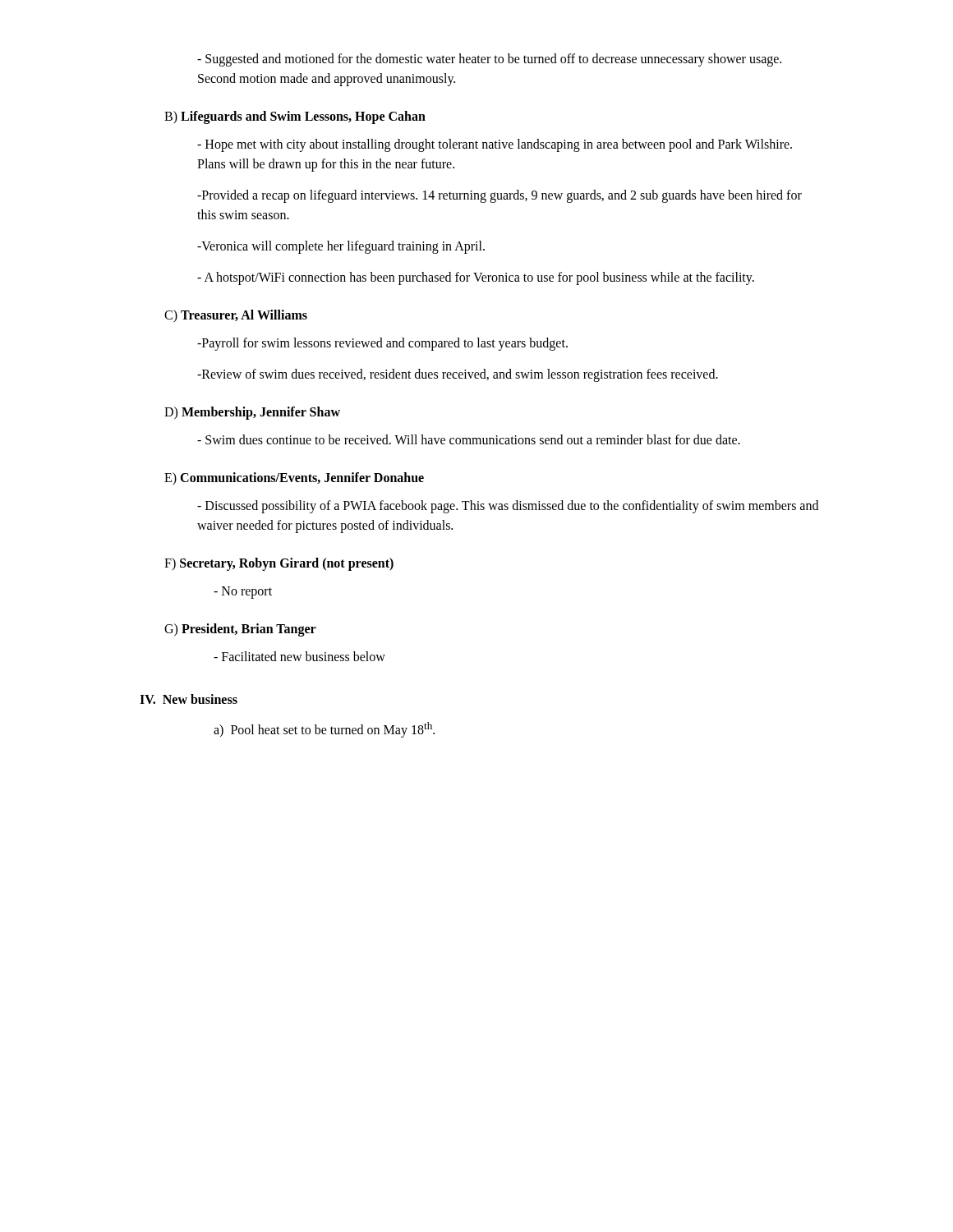Click on the list item containing "a) Pool heat set"
This screenshot has width=953, height=1232.
click(325, 728)
